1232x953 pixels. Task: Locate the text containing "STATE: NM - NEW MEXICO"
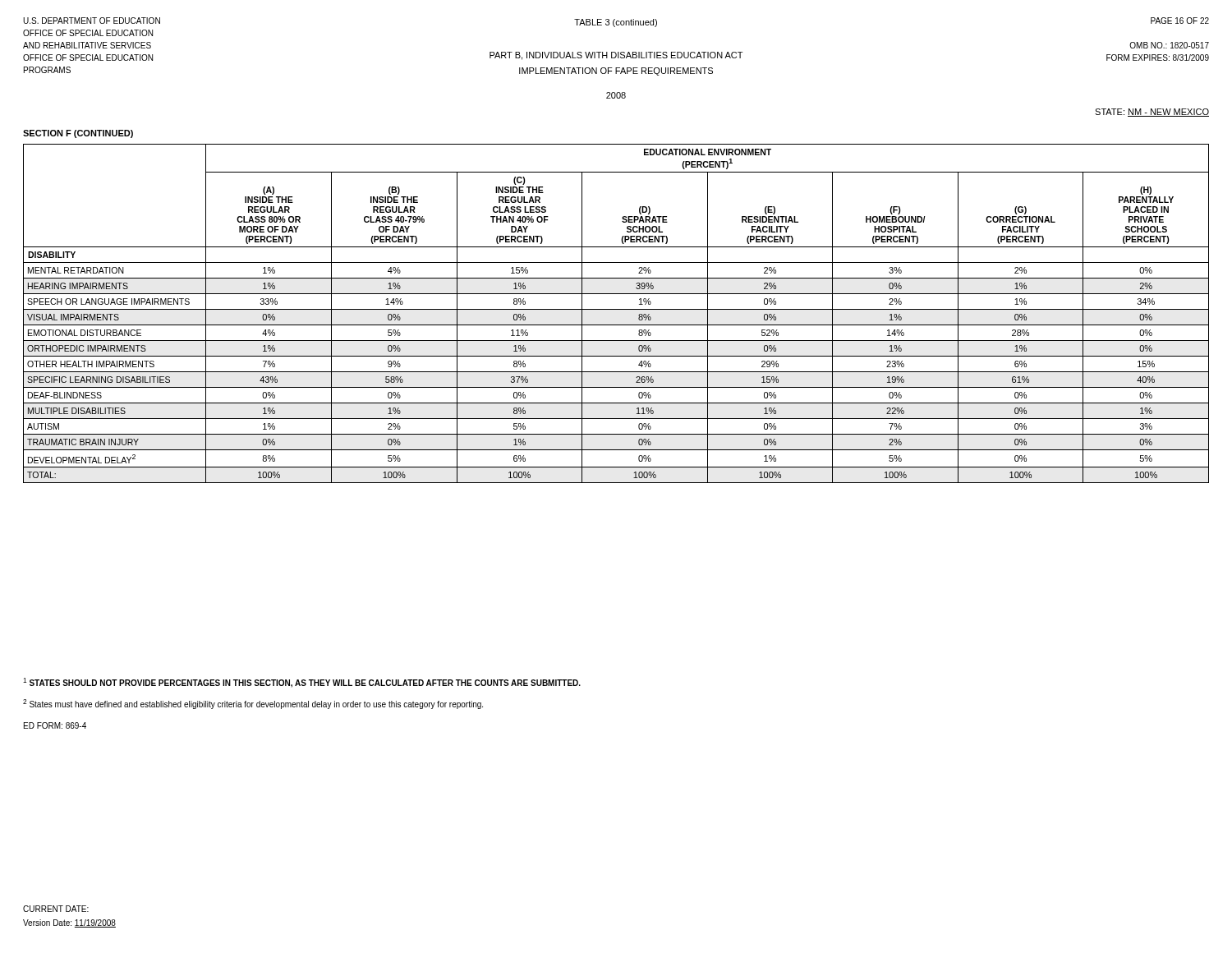coord(1152,112)
